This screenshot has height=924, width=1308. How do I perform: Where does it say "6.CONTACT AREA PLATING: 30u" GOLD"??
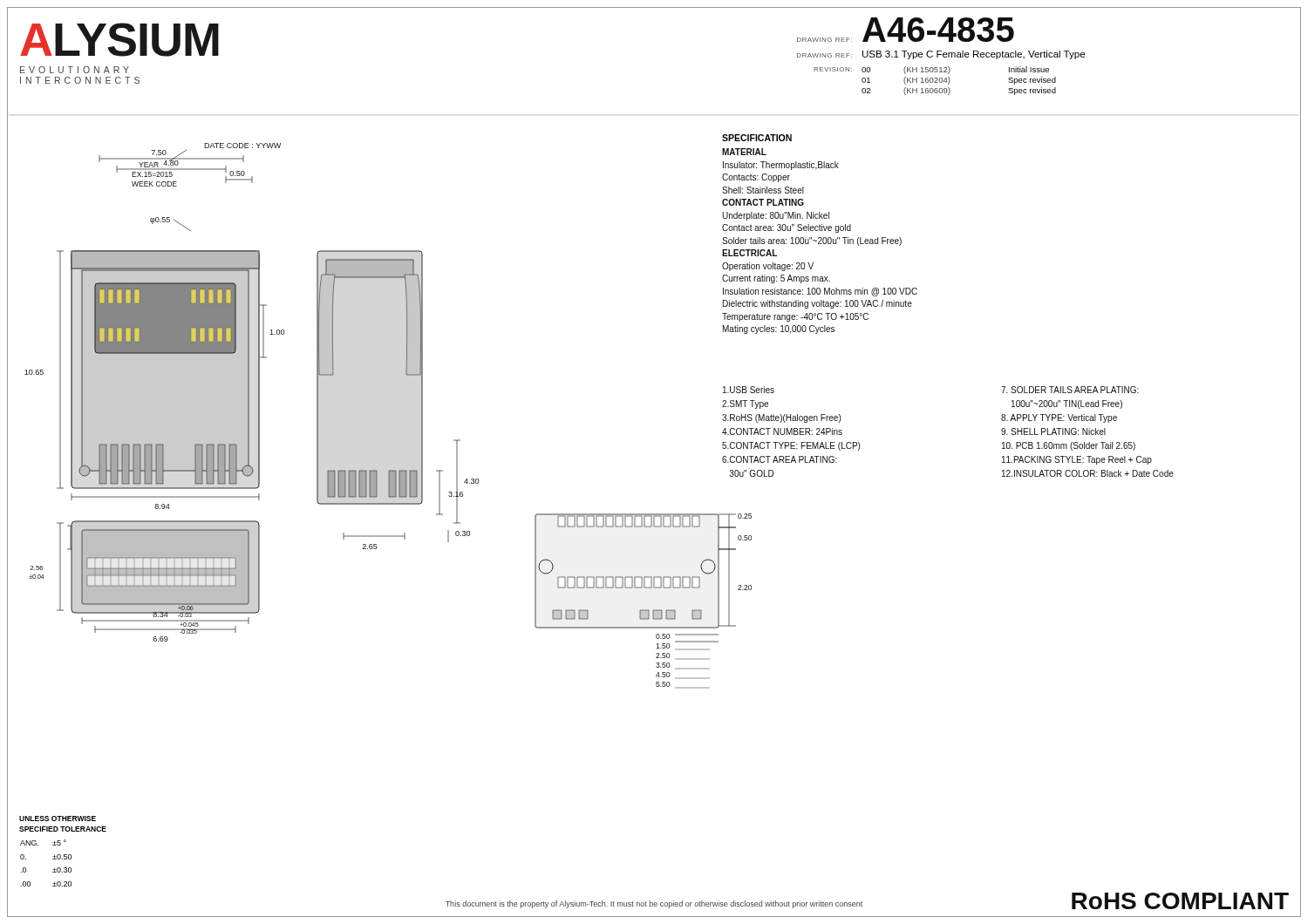click(780, 467)
